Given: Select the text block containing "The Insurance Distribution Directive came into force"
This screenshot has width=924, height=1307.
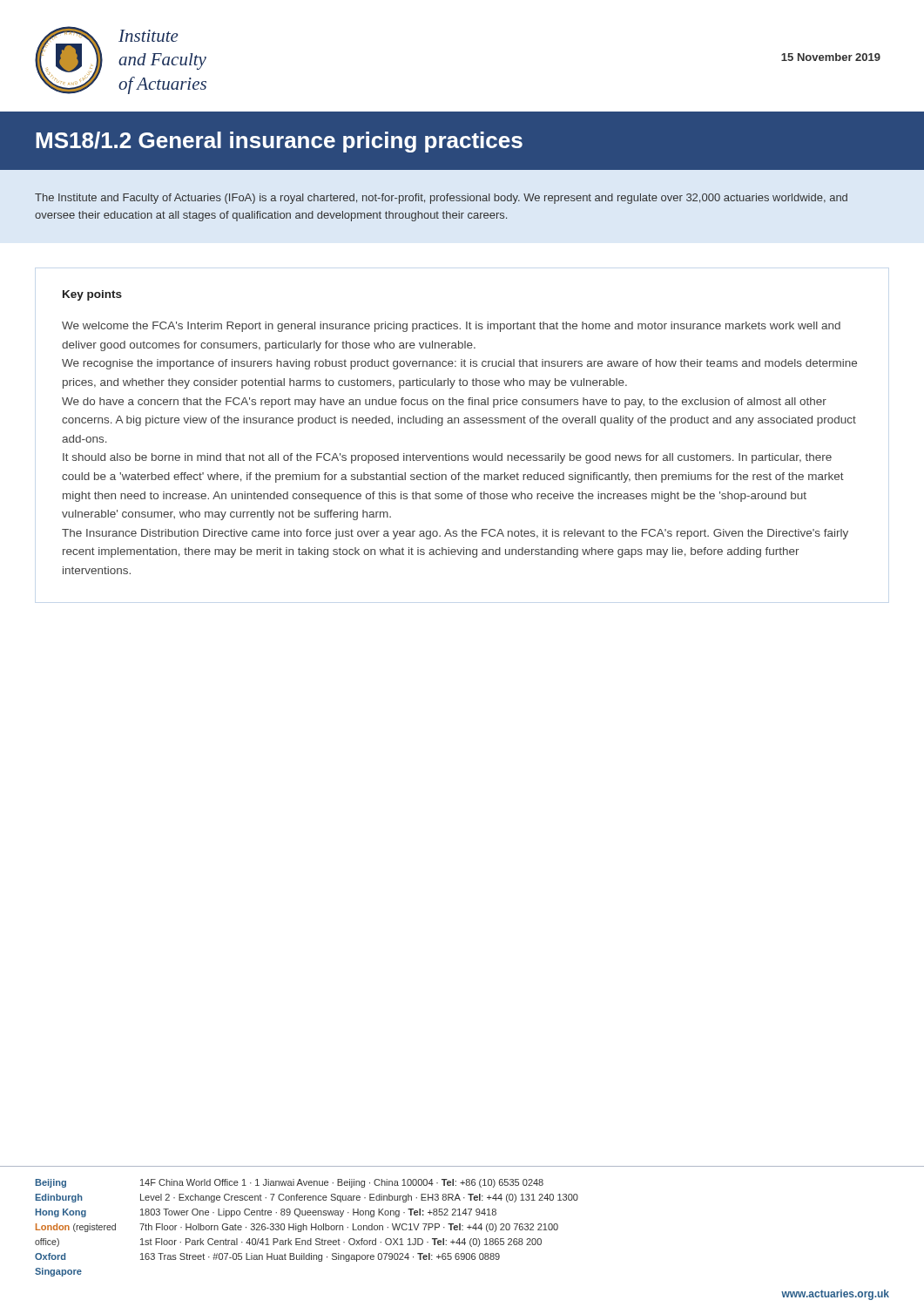Looking at the screenshot, I should [462, 552].
